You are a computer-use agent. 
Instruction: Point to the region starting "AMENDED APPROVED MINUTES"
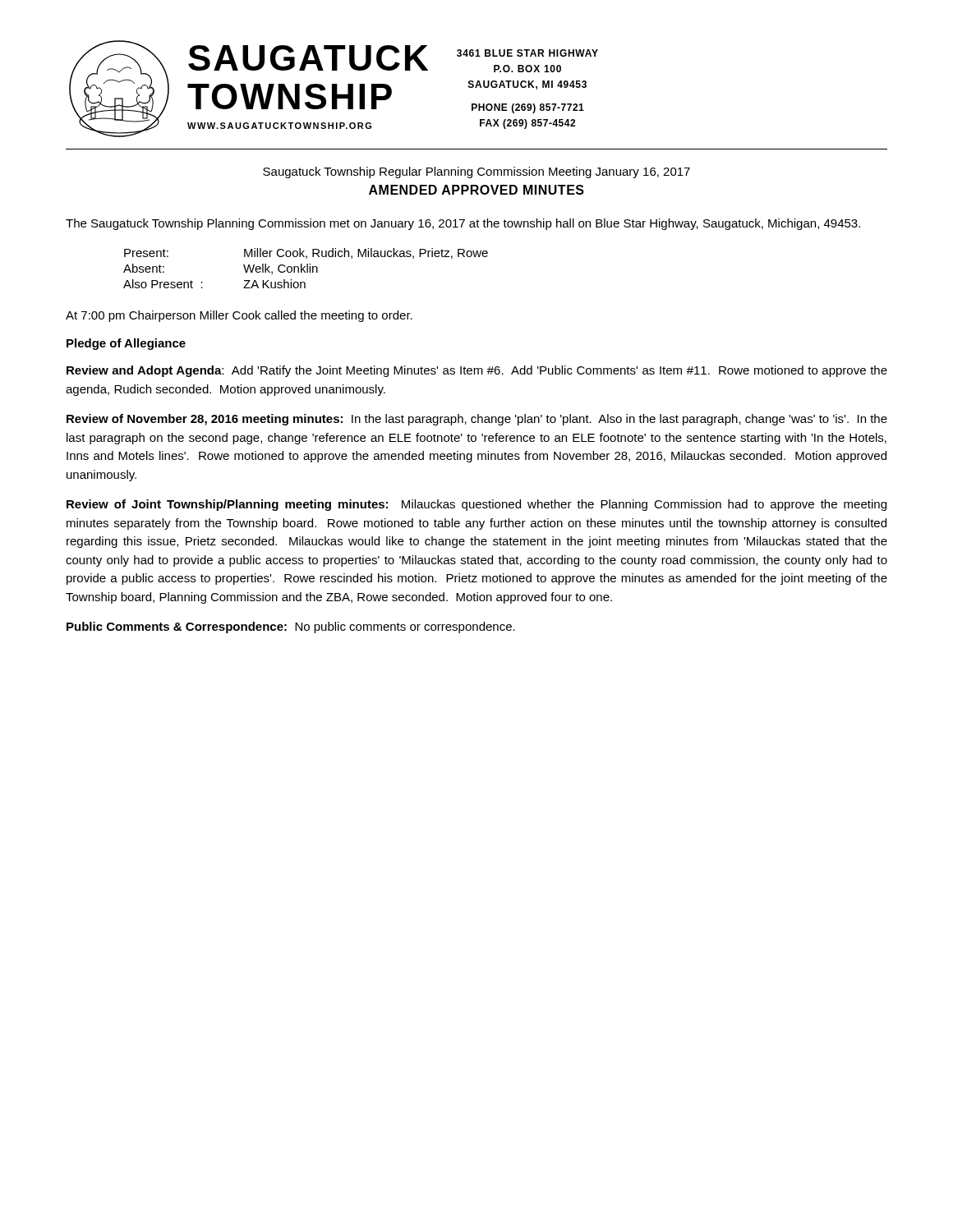(x=476, y=190)
